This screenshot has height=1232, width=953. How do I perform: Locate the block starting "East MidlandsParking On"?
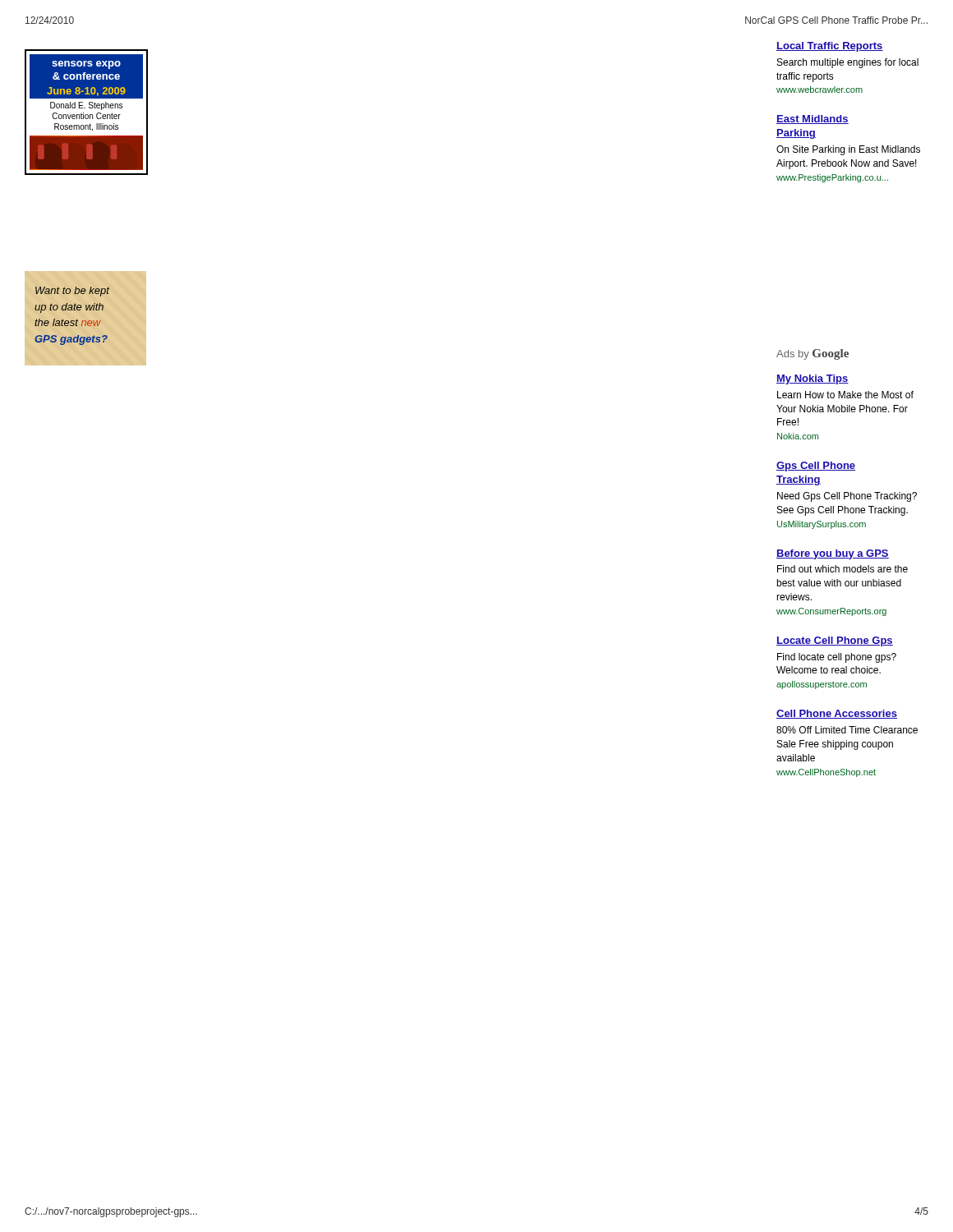852,148
